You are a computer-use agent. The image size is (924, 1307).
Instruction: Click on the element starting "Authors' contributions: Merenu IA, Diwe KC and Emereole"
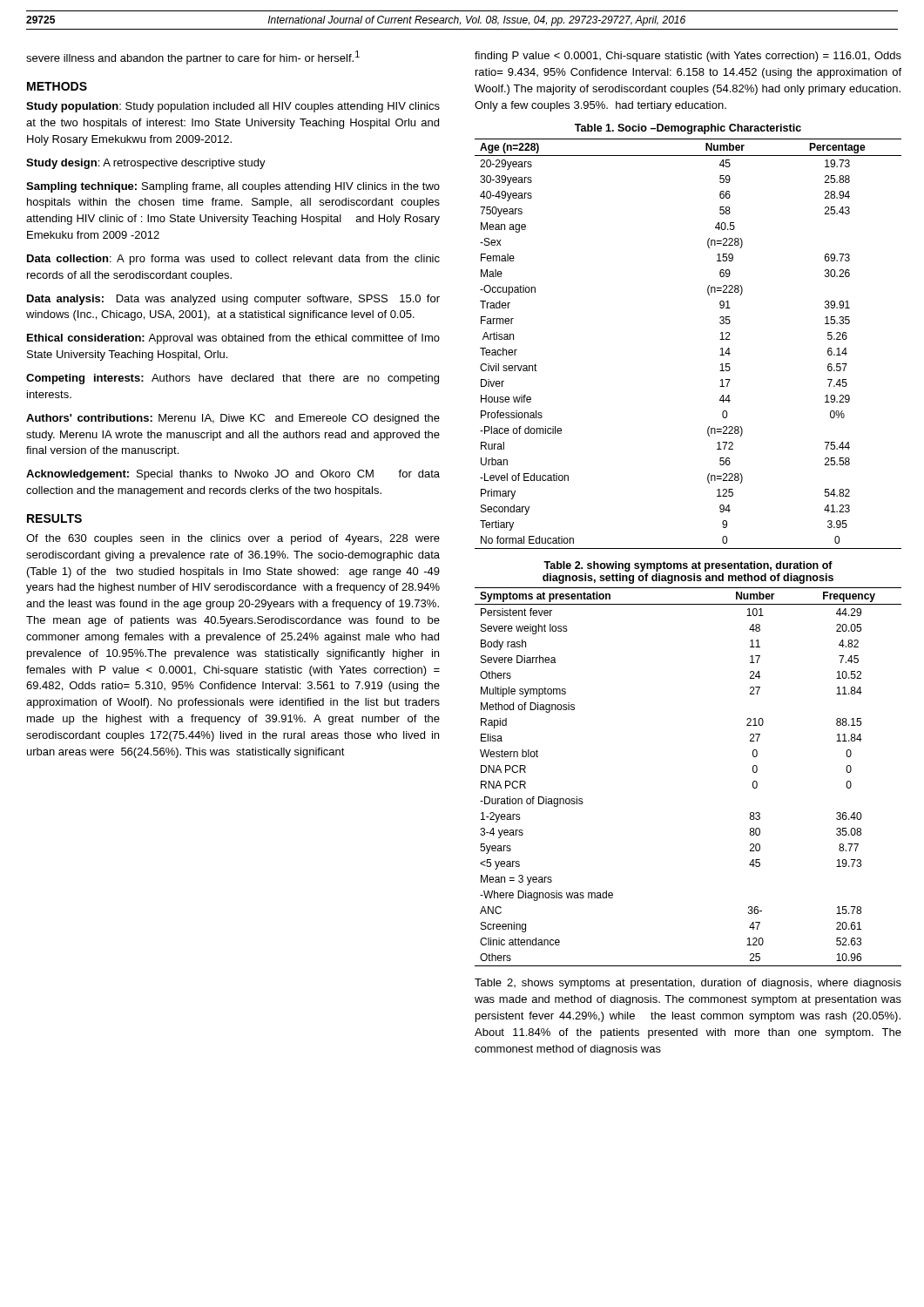233,435
